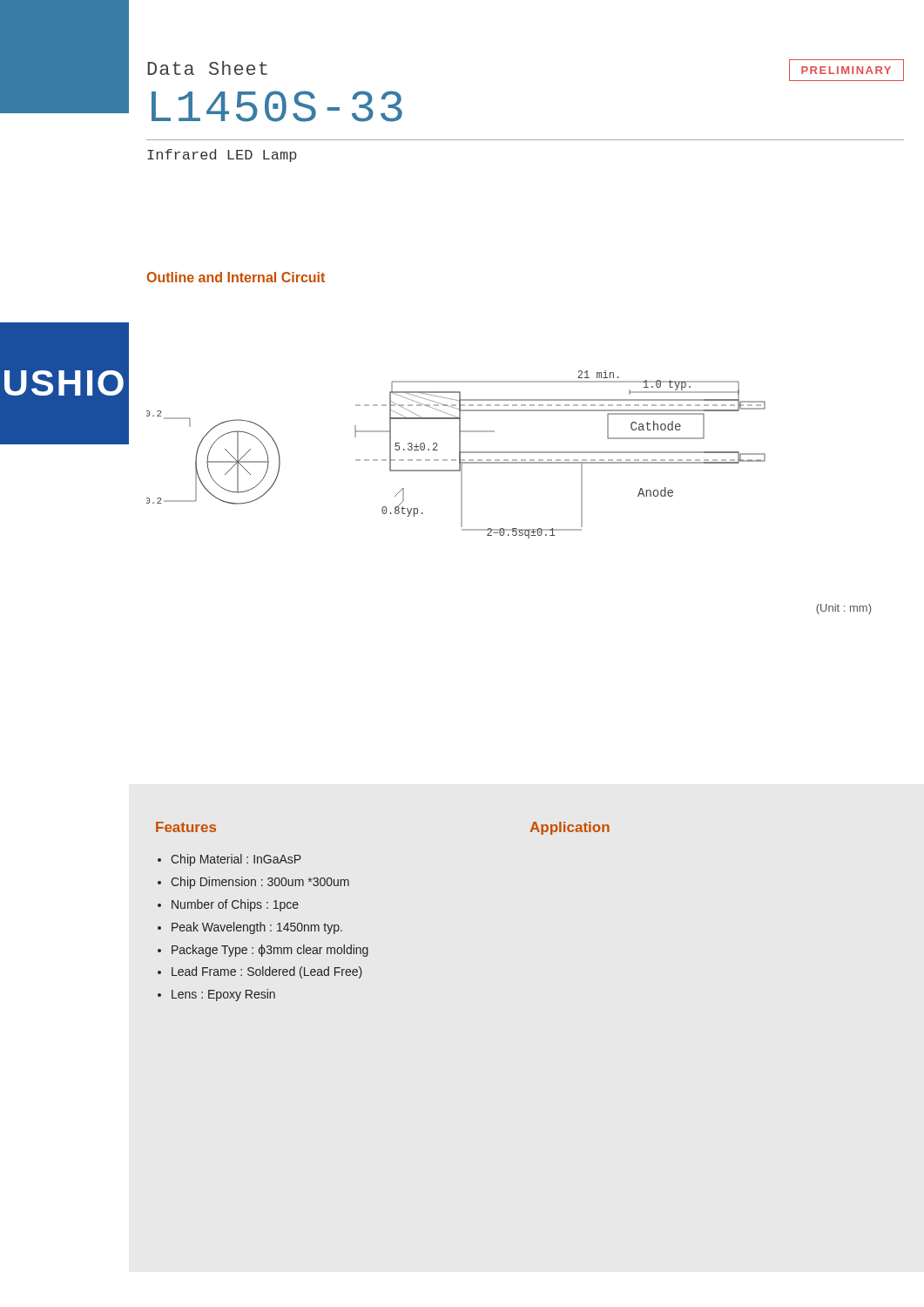924x1307 pixels.
Task: Point to the text starting "Lead Frame : Soldered (Lead Free)"
Action: tap(267, 972)
